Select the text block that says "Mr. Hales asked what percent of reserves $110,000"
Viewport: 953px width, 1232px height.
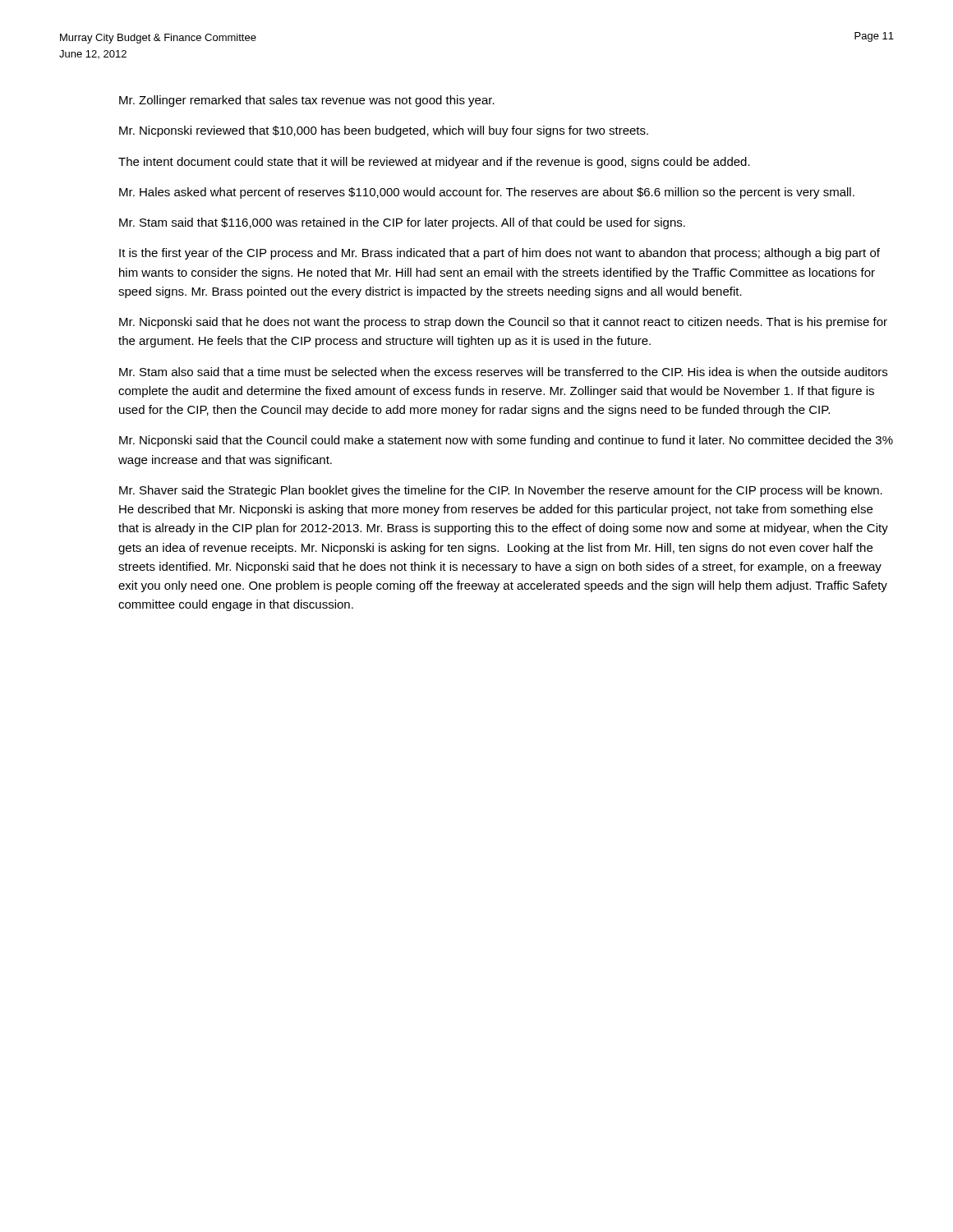[x=487, y=192]
